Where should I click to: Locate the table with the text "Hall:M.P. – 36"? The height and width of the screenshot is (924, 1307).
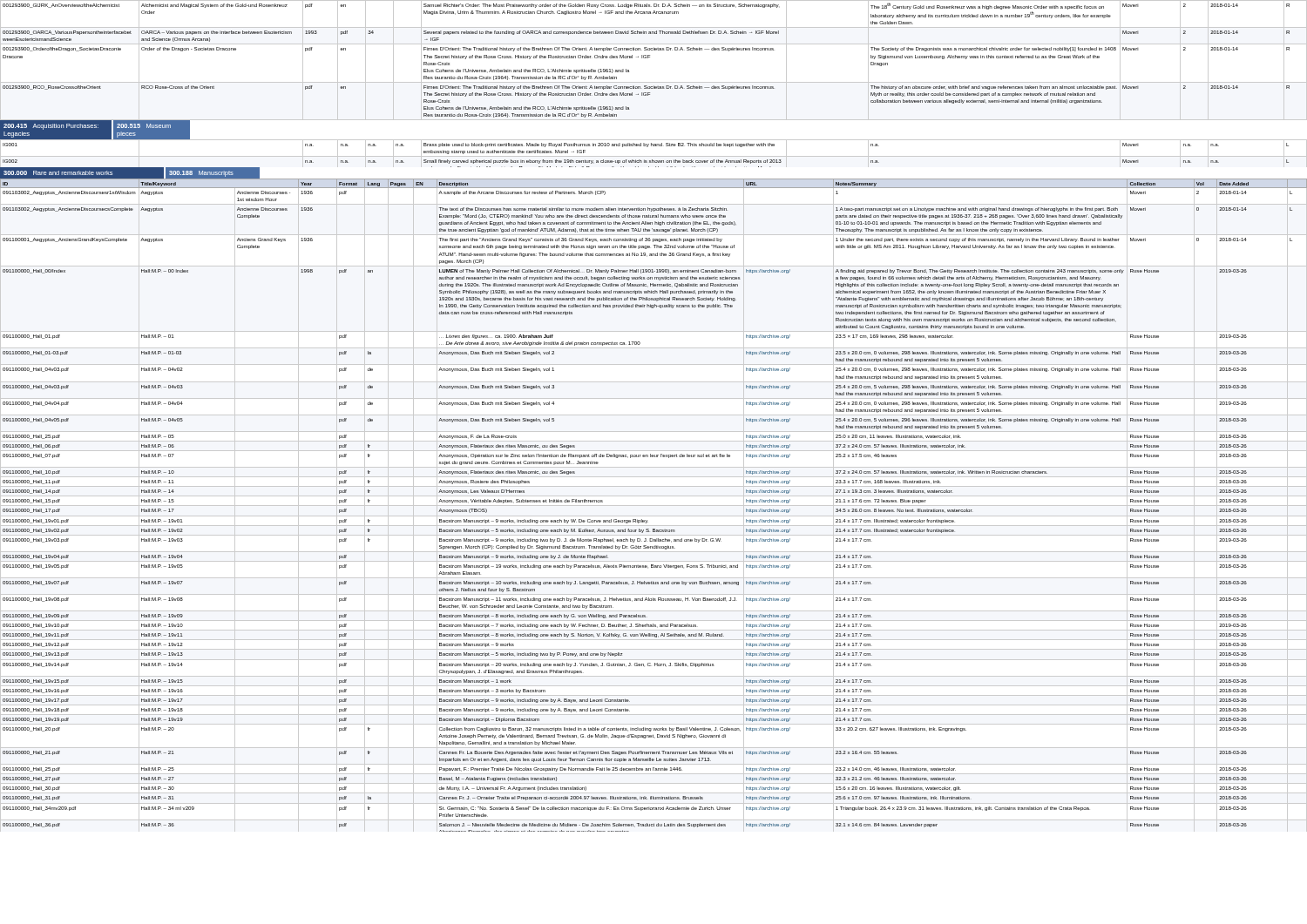654,505
